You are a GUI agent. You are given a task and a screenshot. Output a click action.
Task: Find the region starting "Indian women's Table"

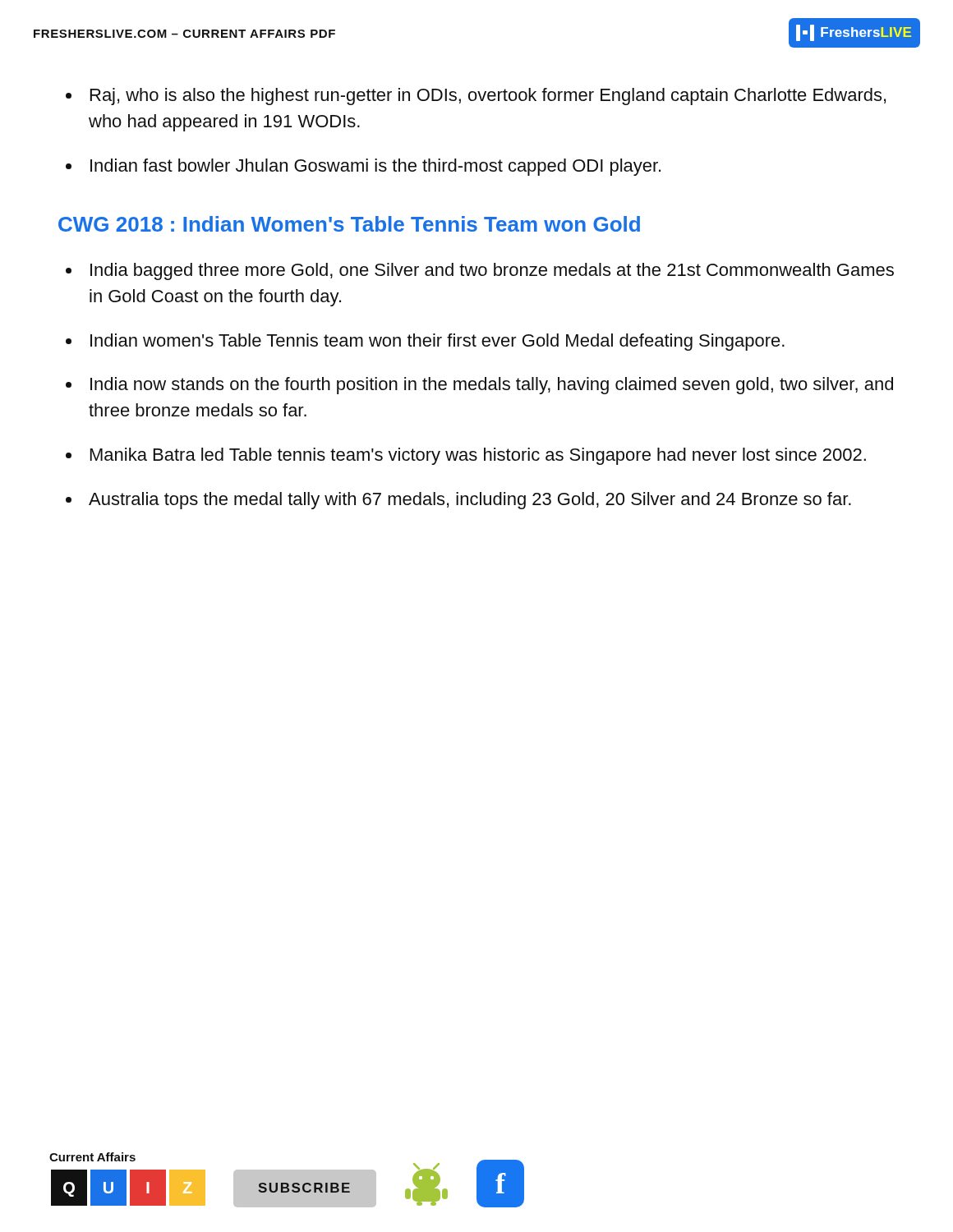click(x=437, y=340)
